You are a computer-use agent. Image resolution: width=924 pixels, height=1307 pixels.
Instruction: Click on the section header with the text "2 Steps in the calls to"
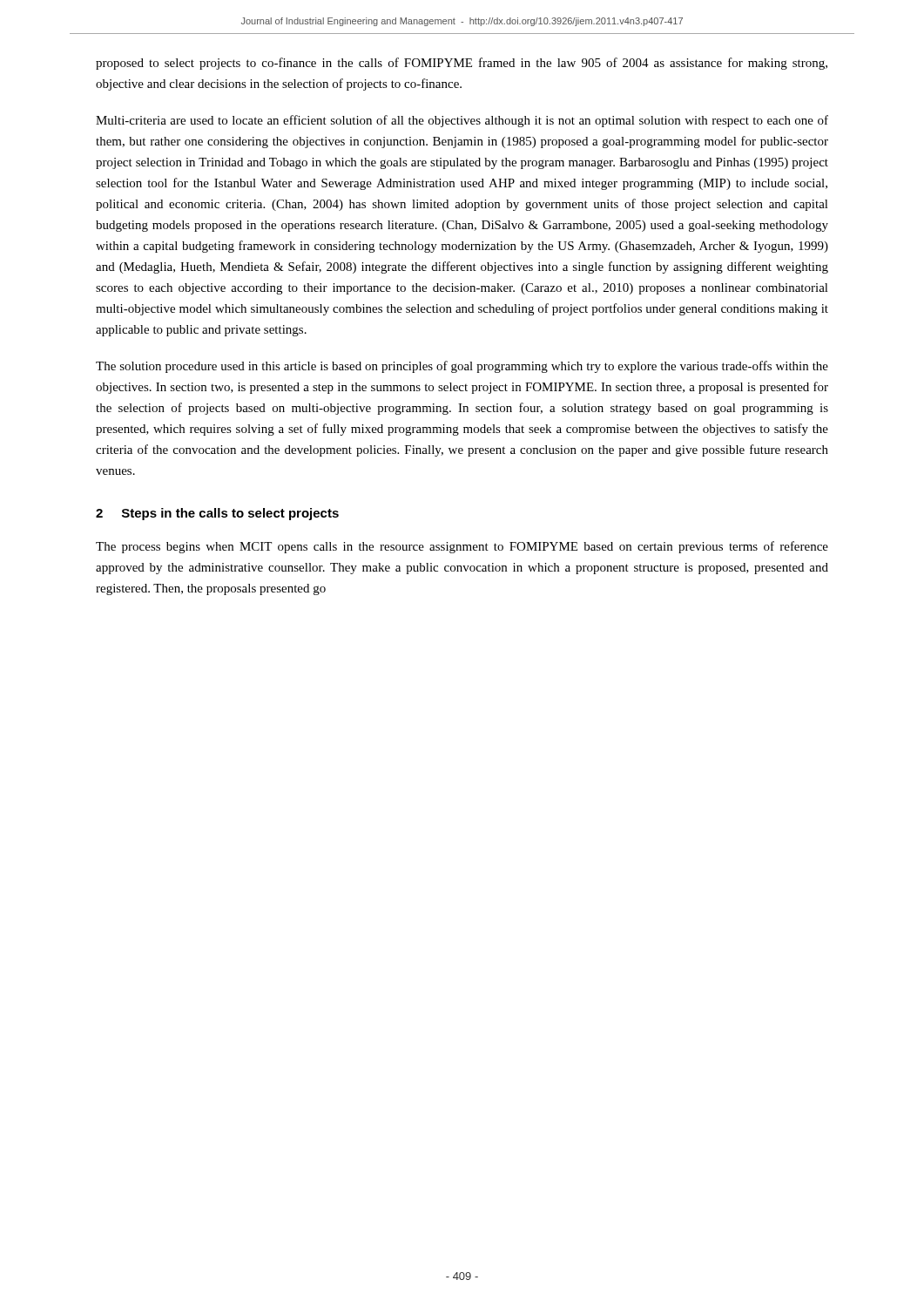(217, 513)
